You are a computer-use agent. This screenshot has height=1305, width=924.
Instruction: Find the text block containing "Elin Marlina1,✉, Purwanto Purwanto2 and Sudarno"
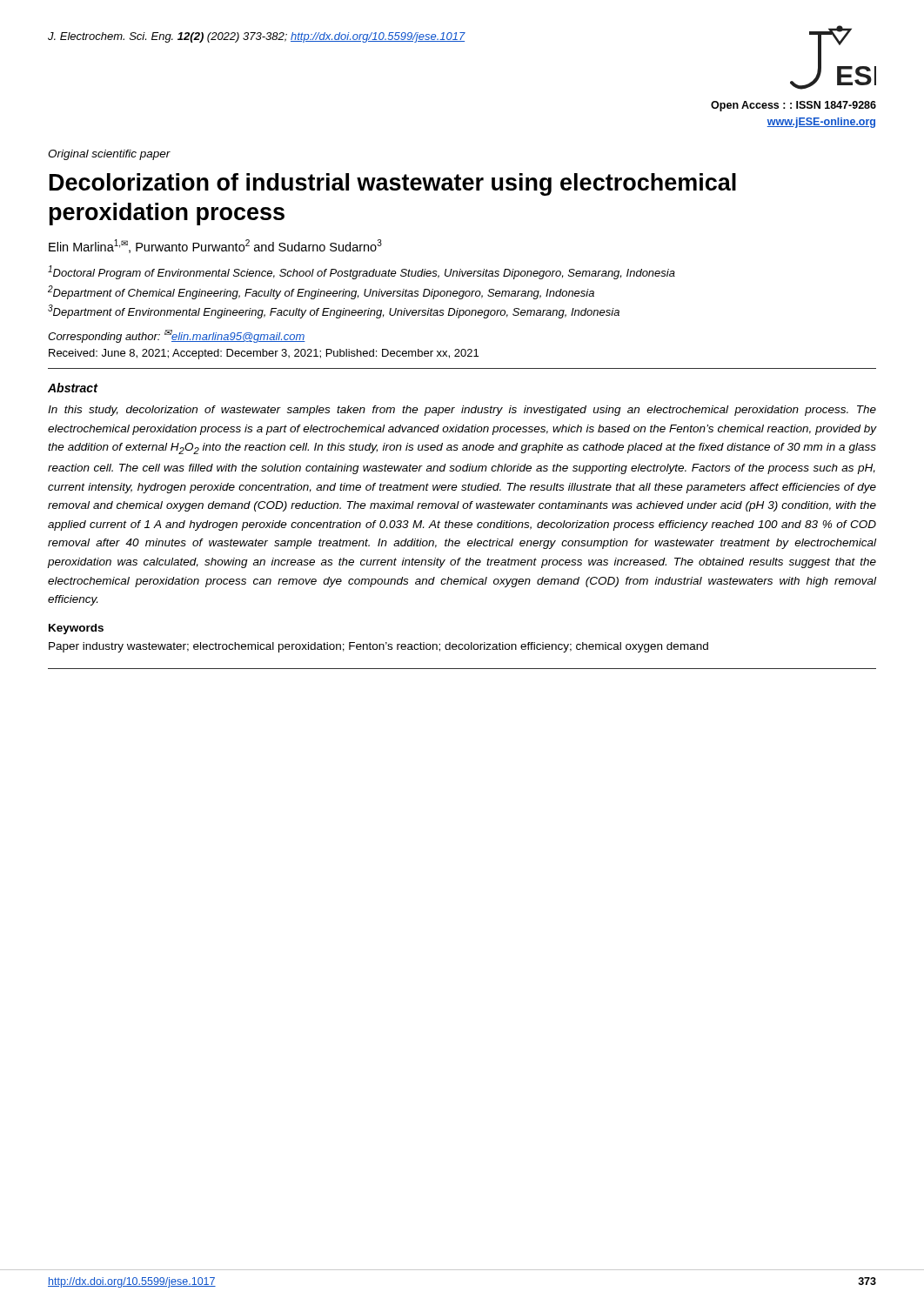click(x=215, y=246)
